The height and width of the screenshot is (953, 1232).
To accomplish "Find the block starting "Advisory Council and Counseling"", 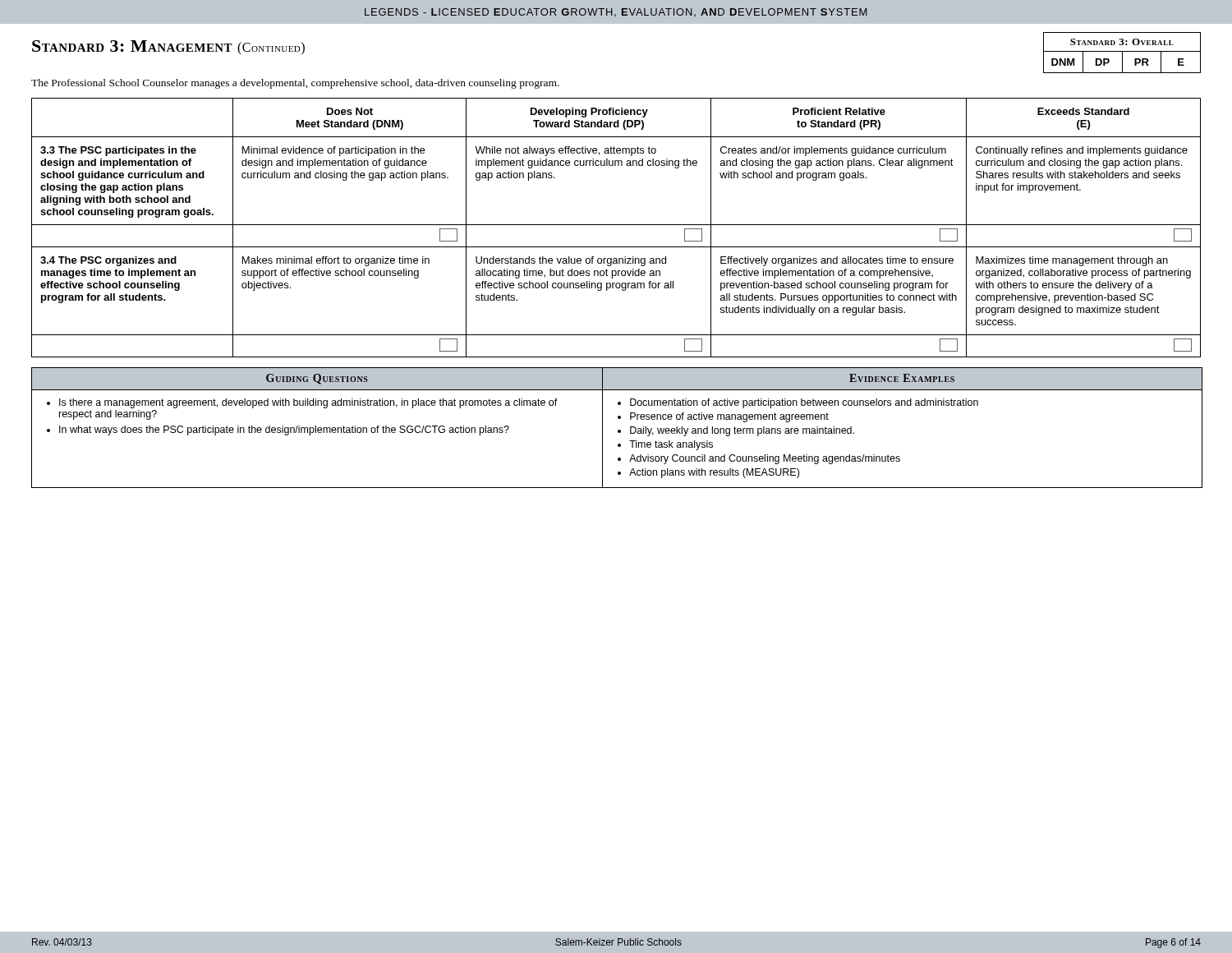I will click(765, 458).
